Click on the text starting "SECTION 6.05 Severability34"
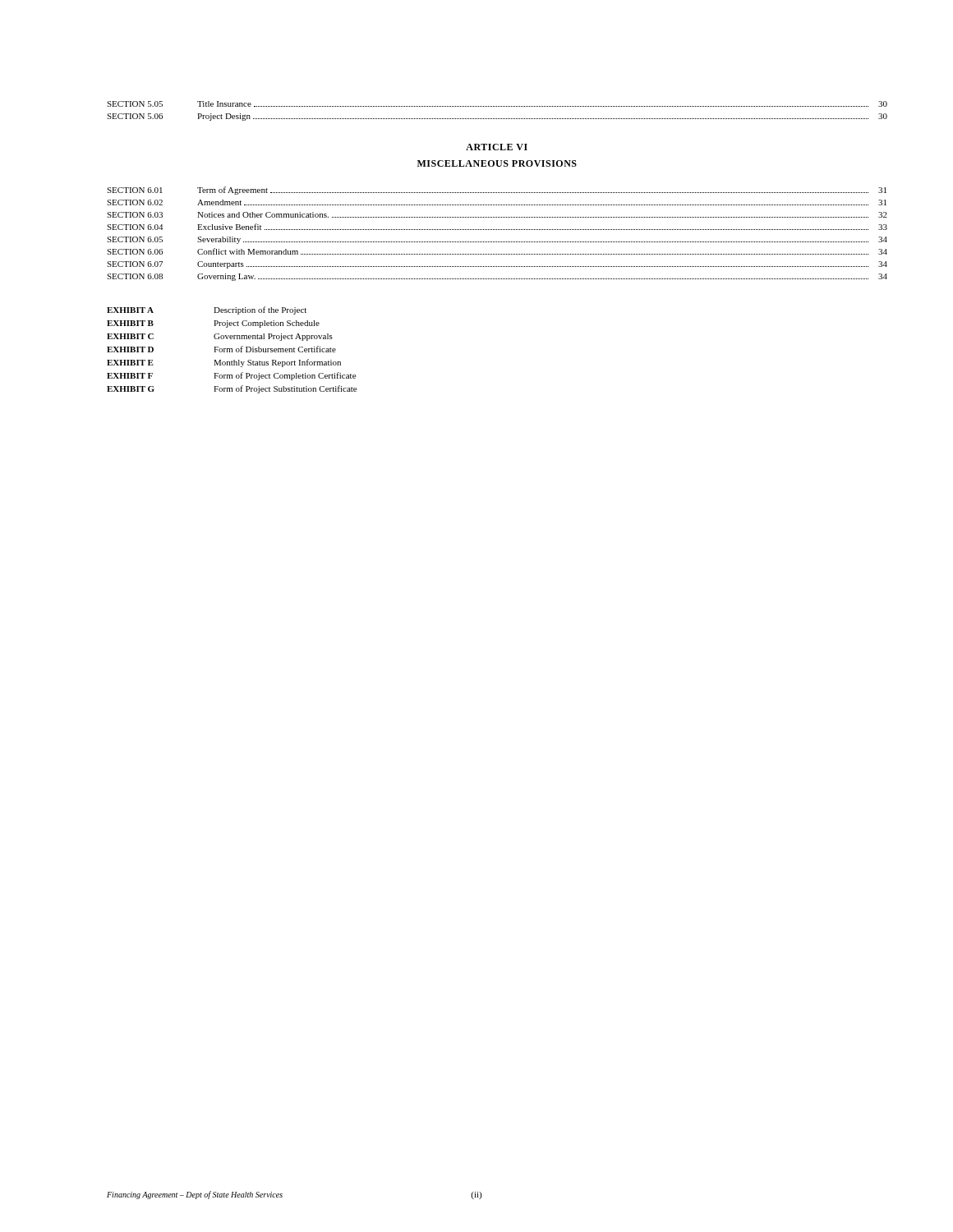Viewport: 953px width, 1232px height. pos(497,239)
